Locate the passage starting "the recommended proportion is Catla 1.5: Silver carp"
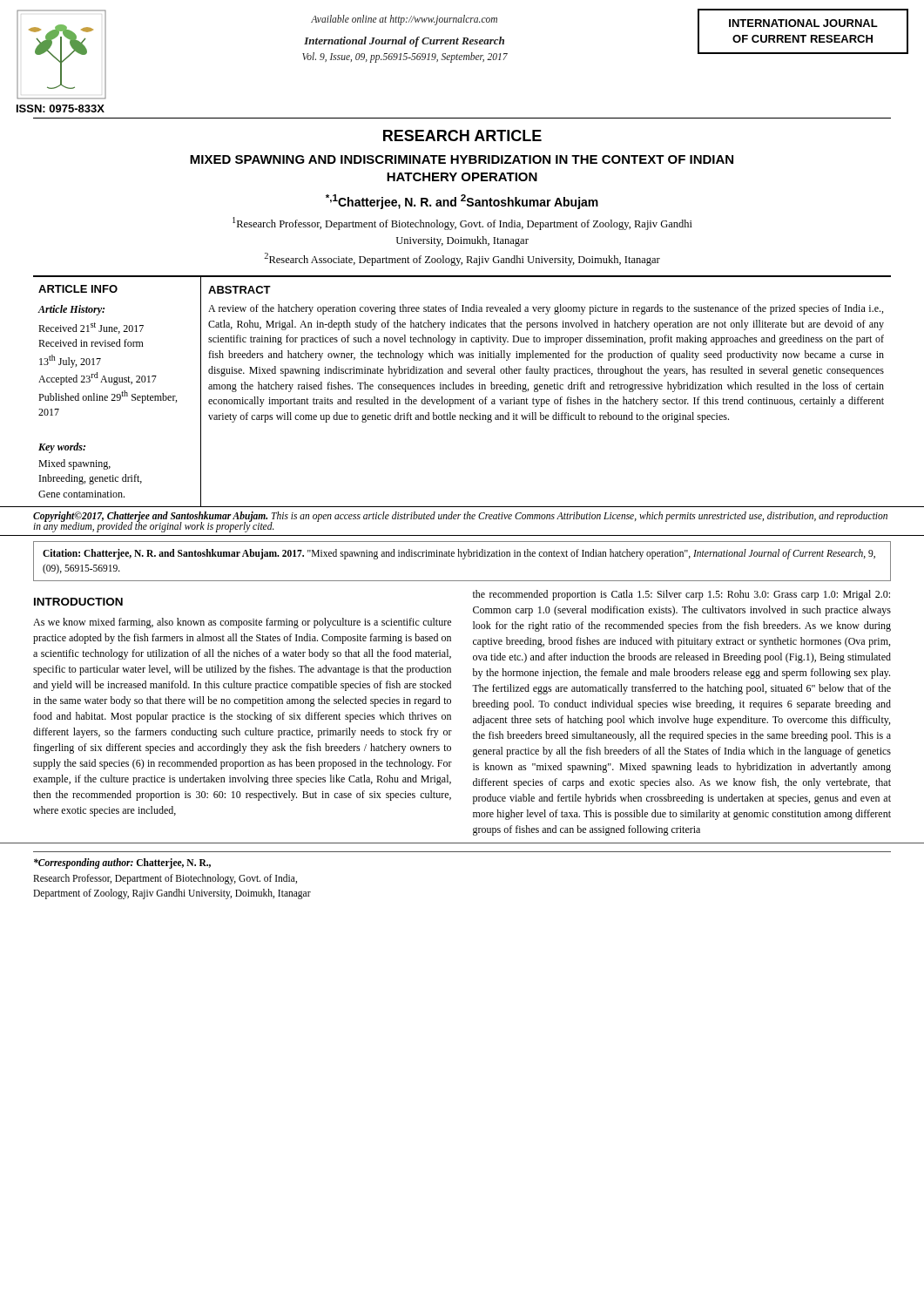The width and height of the screenshot is (924, 1307). (x=682, y=712)
